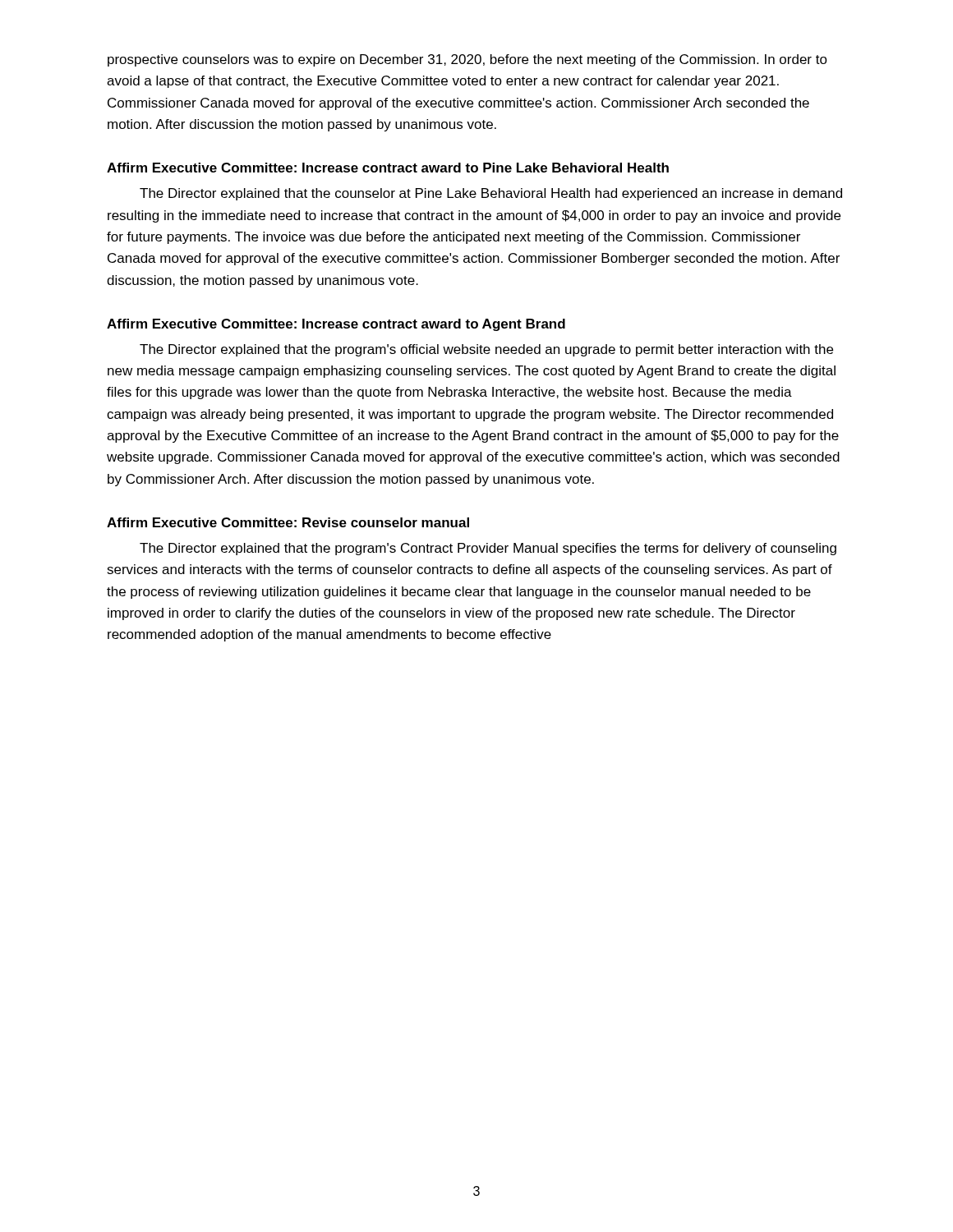Locate the section header that says "Affirm Executive Committee: Revise counselor manual"

288,523
